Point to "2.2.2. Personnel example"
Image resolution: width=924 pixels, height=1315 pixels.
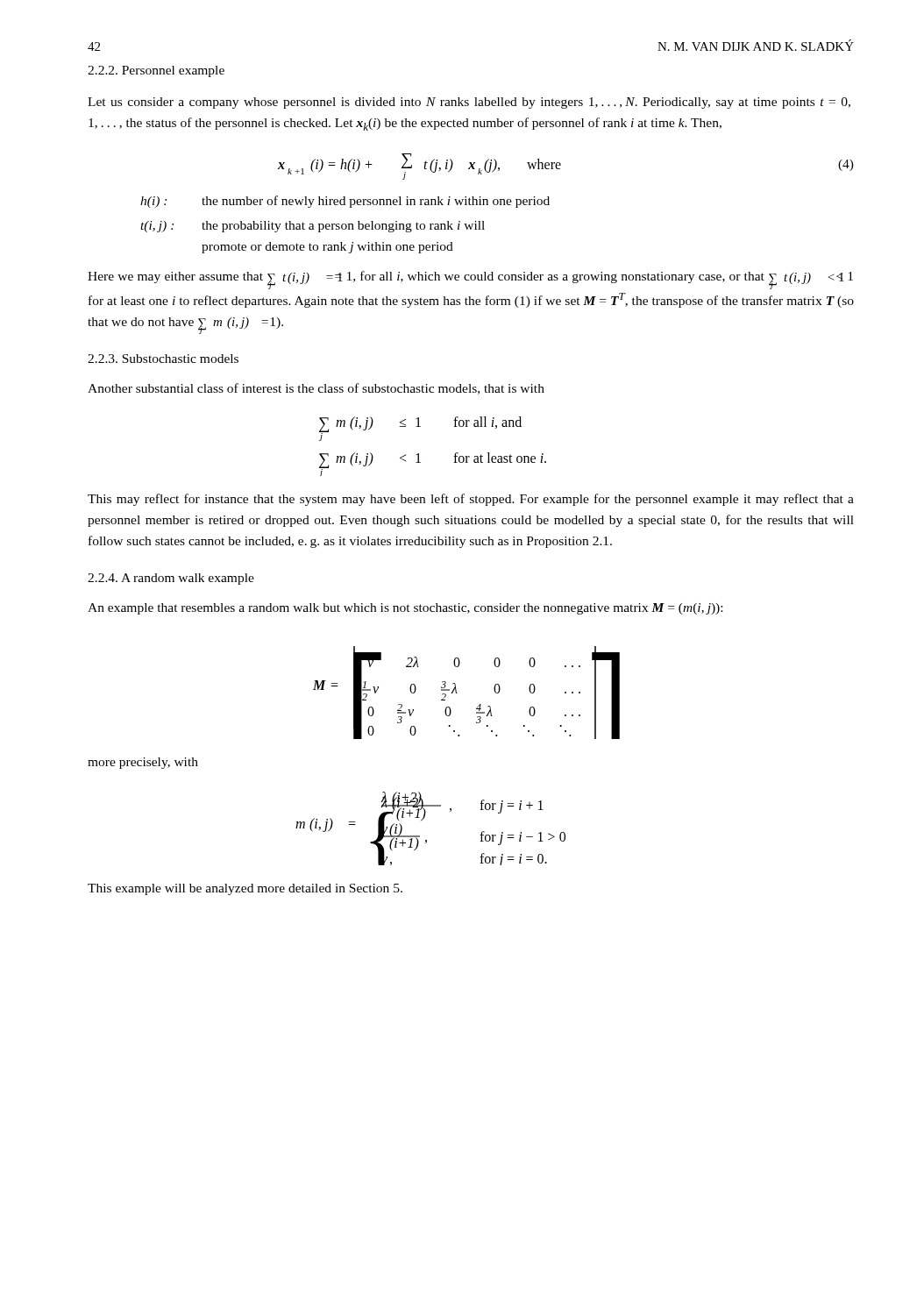click(156, 70)
